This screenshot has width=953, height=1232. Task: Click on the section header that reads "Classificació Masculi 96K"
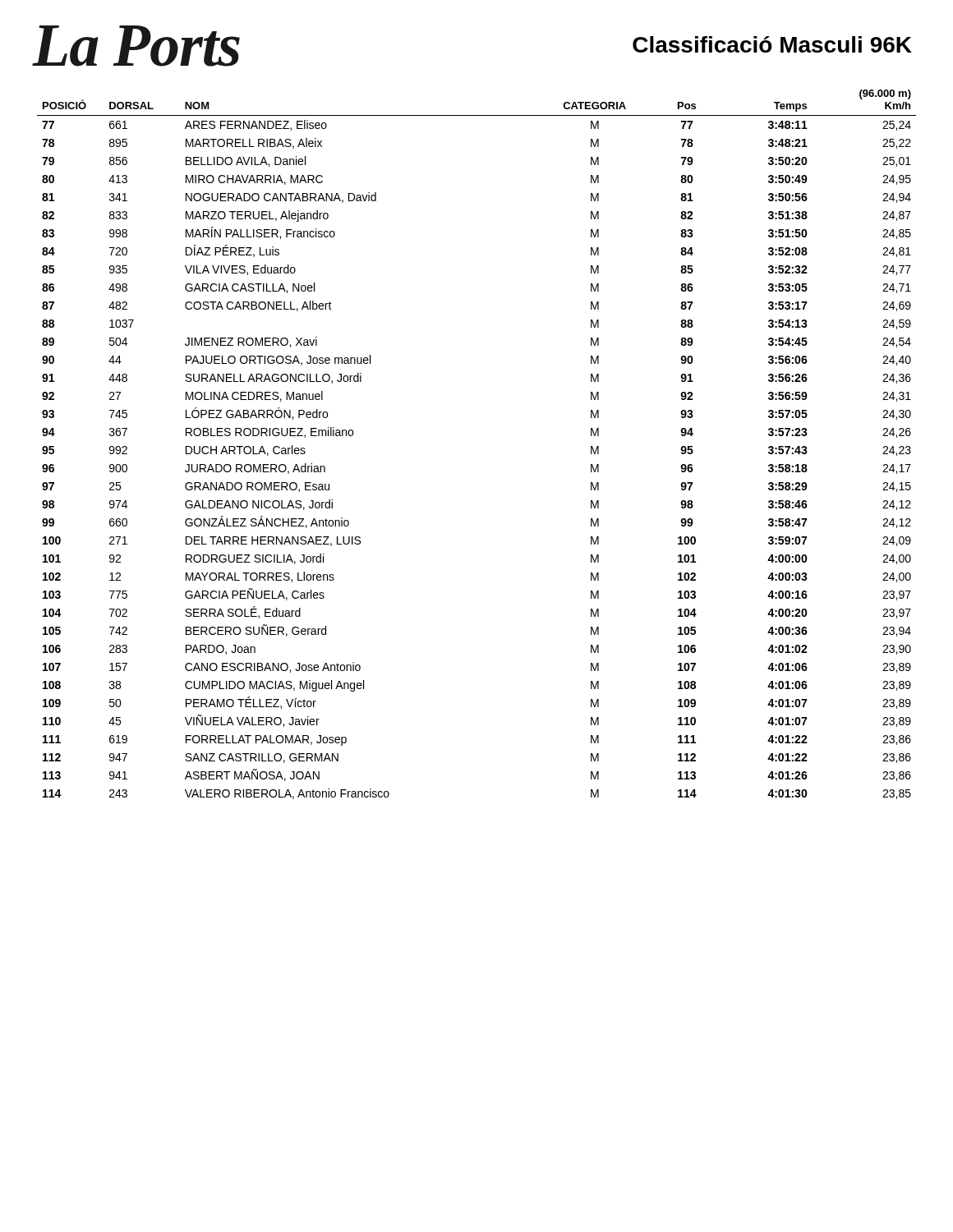pyautogui.click(x=772, y=45)
